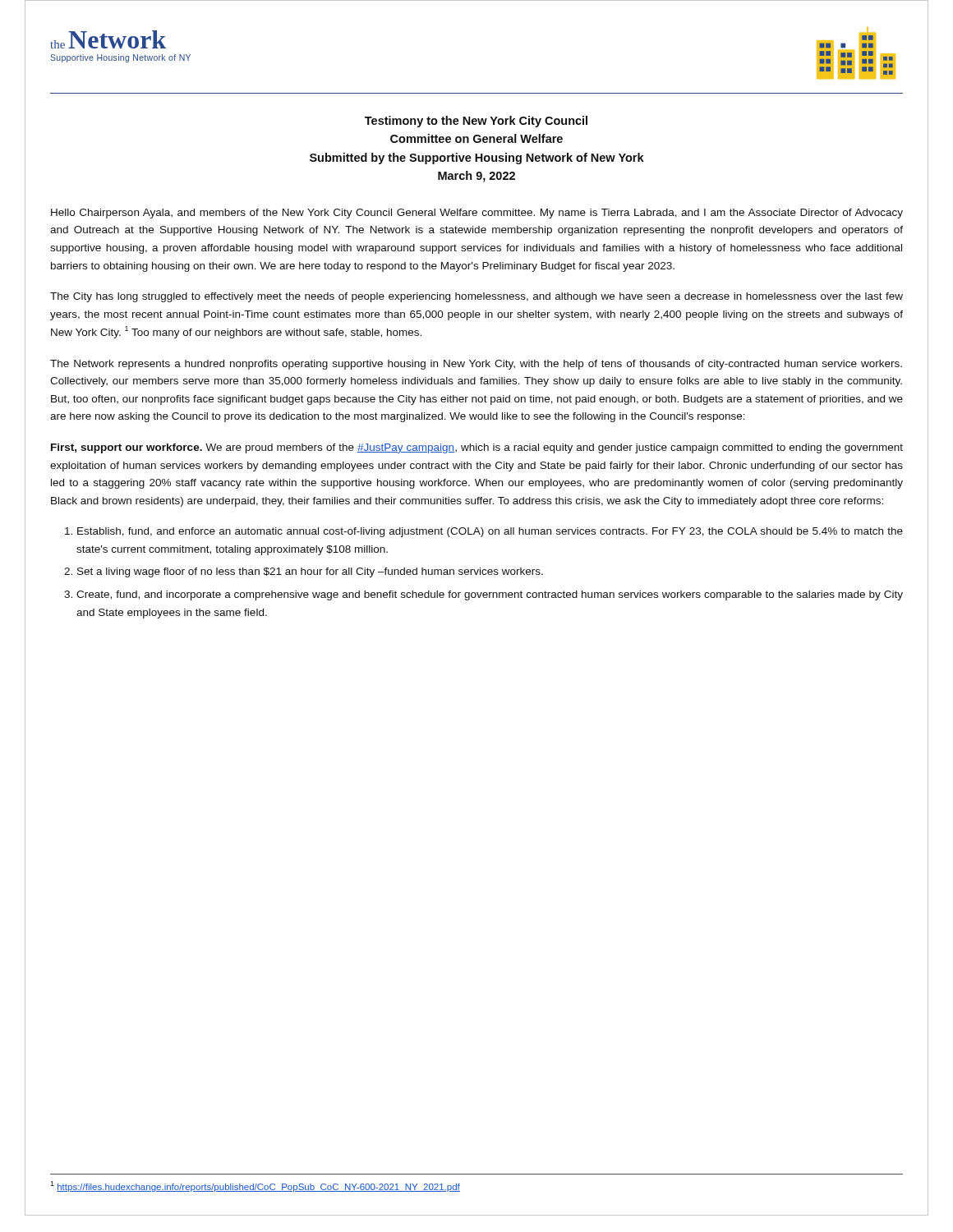Viewport: 953px width, 1232px height.
Task: Click on the block starting "1 https://files.hudexchange.info/reports/published/CoC_PopSub_CoC_NY-600-2021_NY_2021.pdf"
Action: tap(255, 1186)
